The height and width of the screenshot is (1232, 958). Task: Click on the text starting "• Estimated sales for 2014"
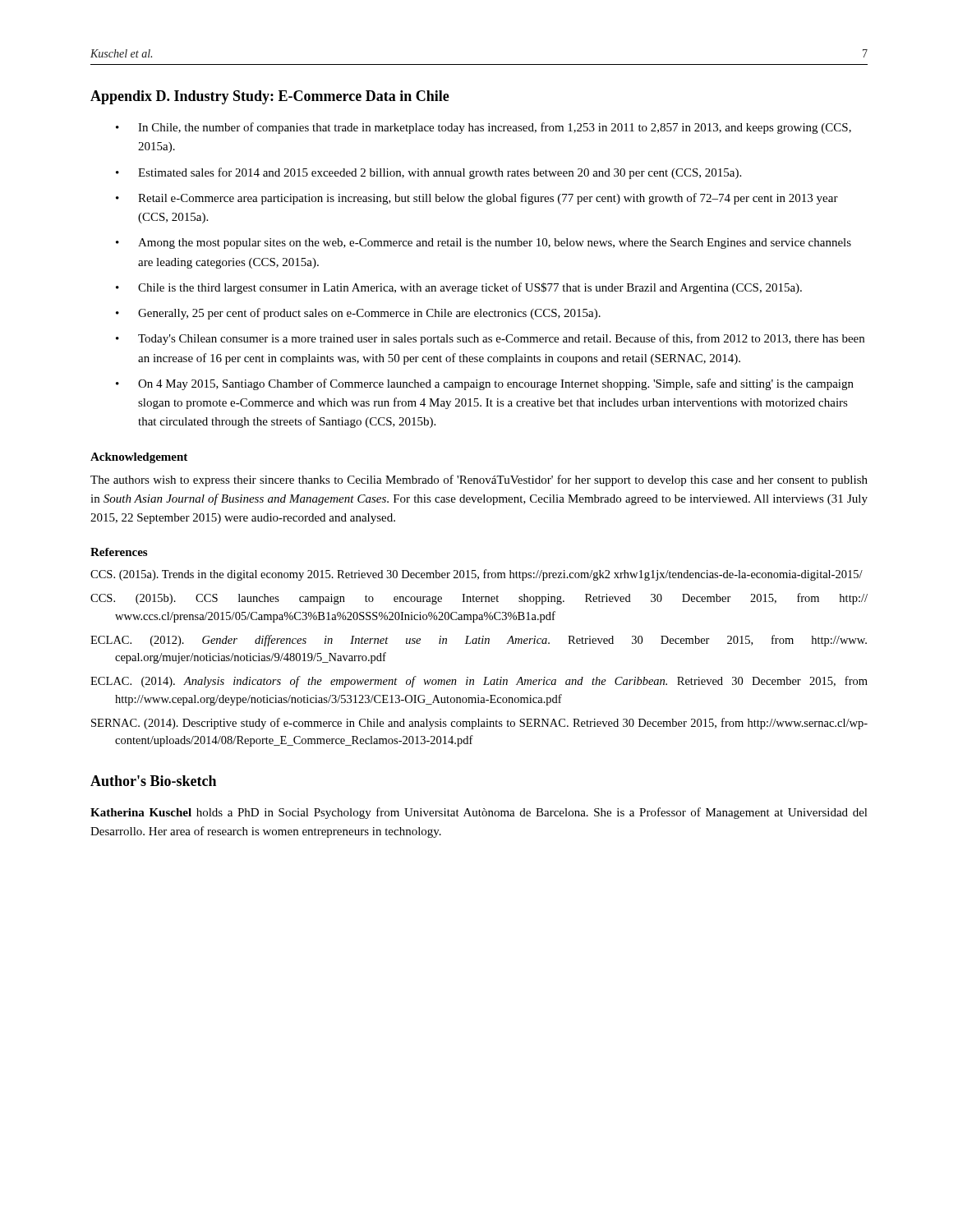click(x=491, y=173)
